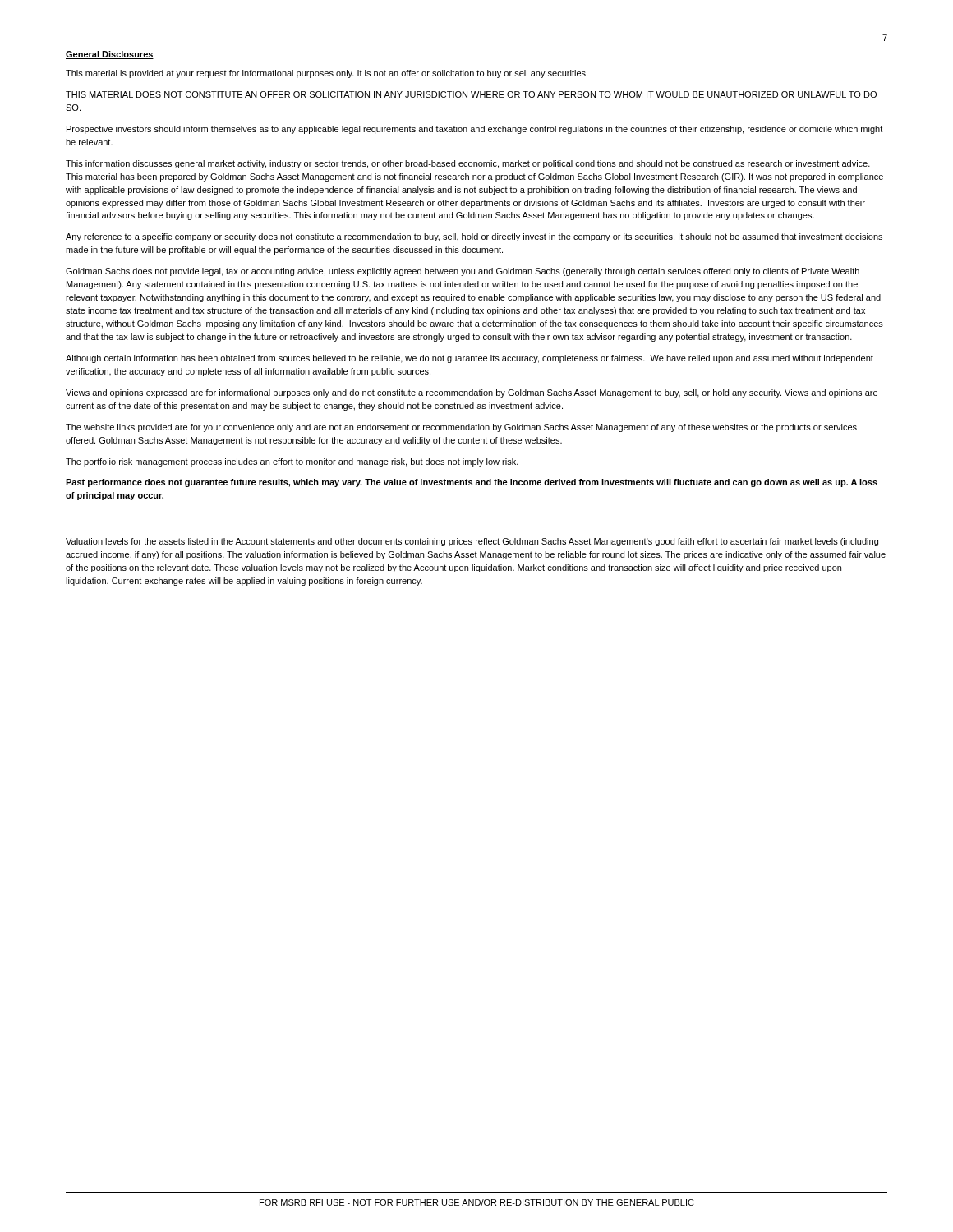Click on the block starting "The portfolio risk management process includes an effort"
The height and width of the screenshot is (1232, 953).
click(292, 461)
